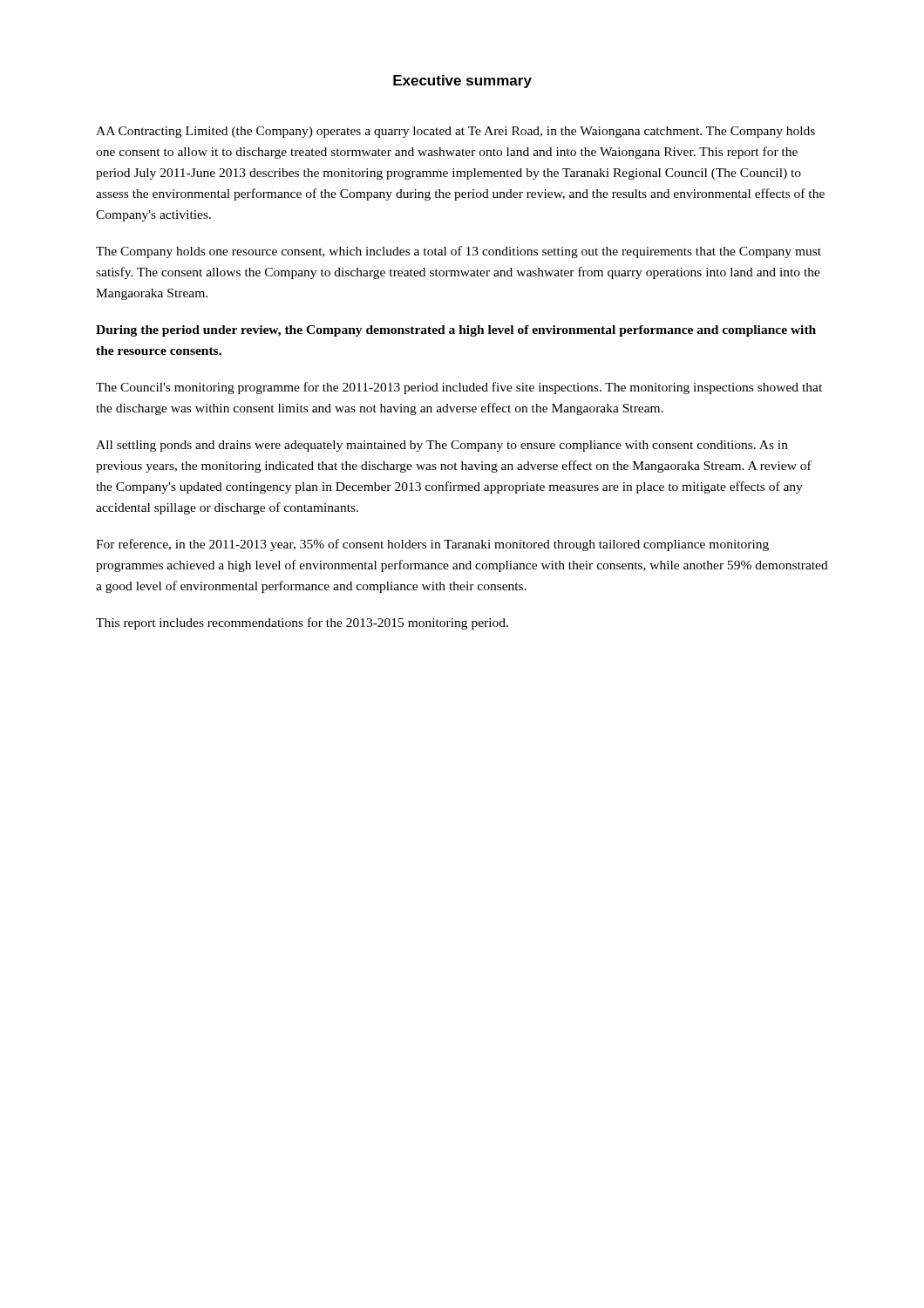Find "Executive summary" on this page
Image resolution: width=924 pixels, height=1308 pixels.
pos(462,81)
